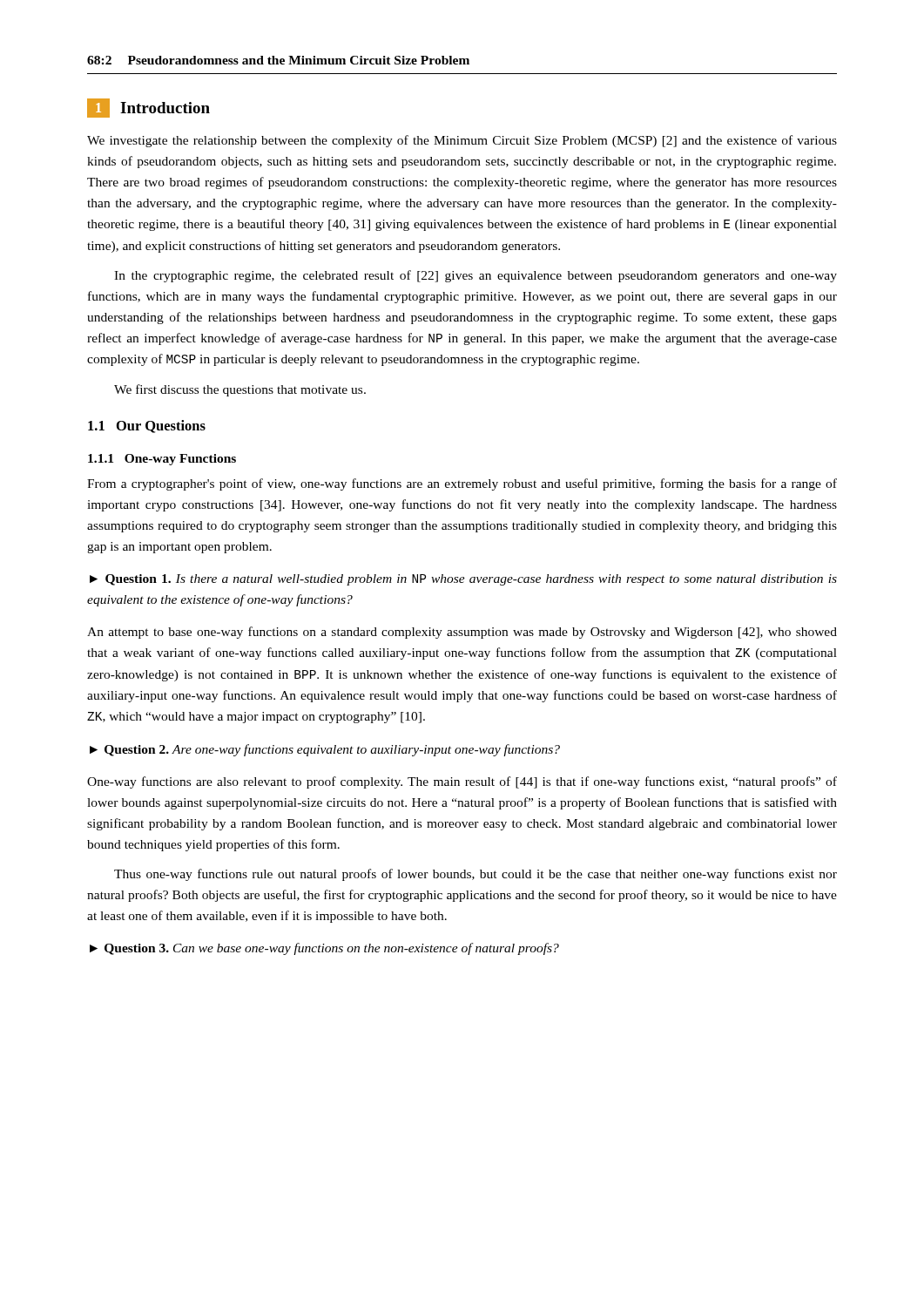Select the text block that reads "Thus one-way functions"
This screenshot has width=924, height=1307.
coord(462,895)
